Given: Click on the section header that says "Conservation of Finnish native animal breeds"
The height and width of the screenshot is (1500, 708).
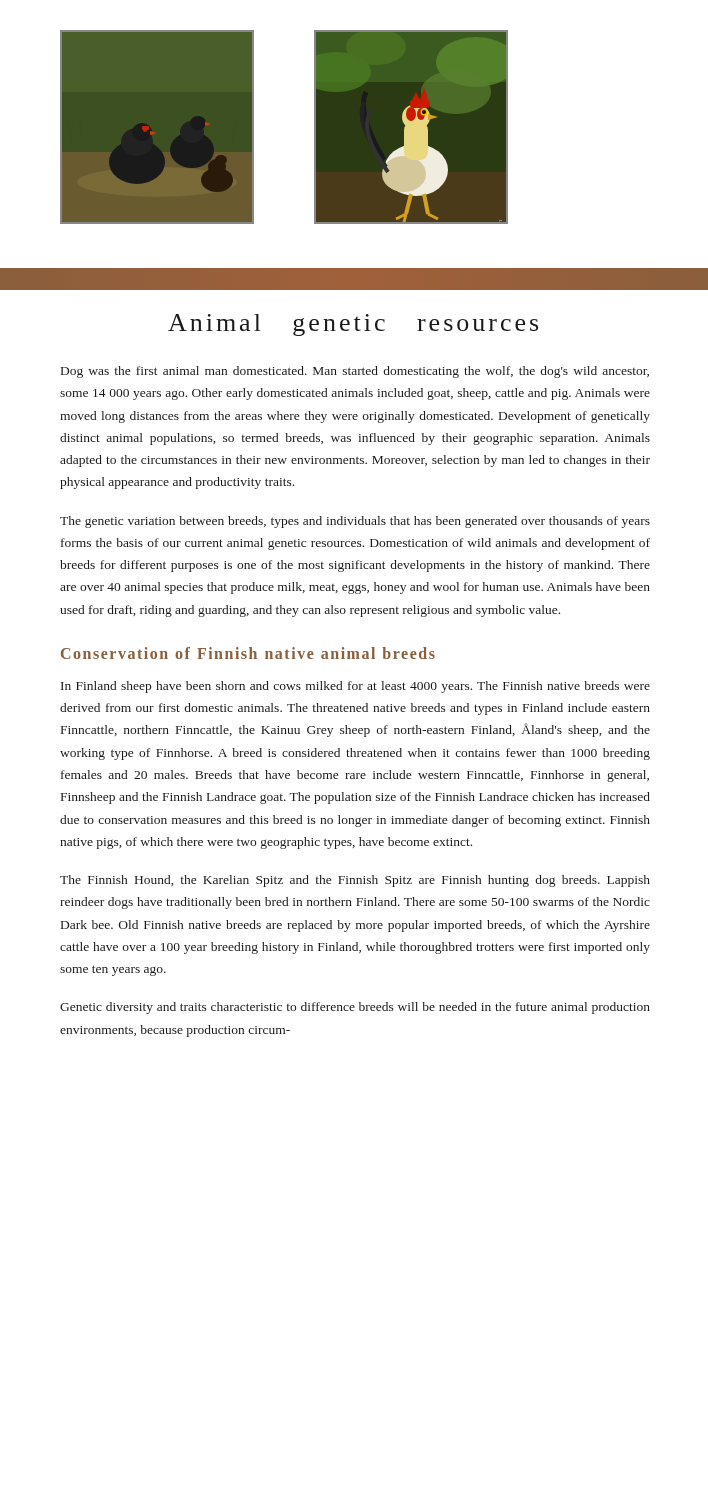Looking at the screenshot, I should (355, 654).
